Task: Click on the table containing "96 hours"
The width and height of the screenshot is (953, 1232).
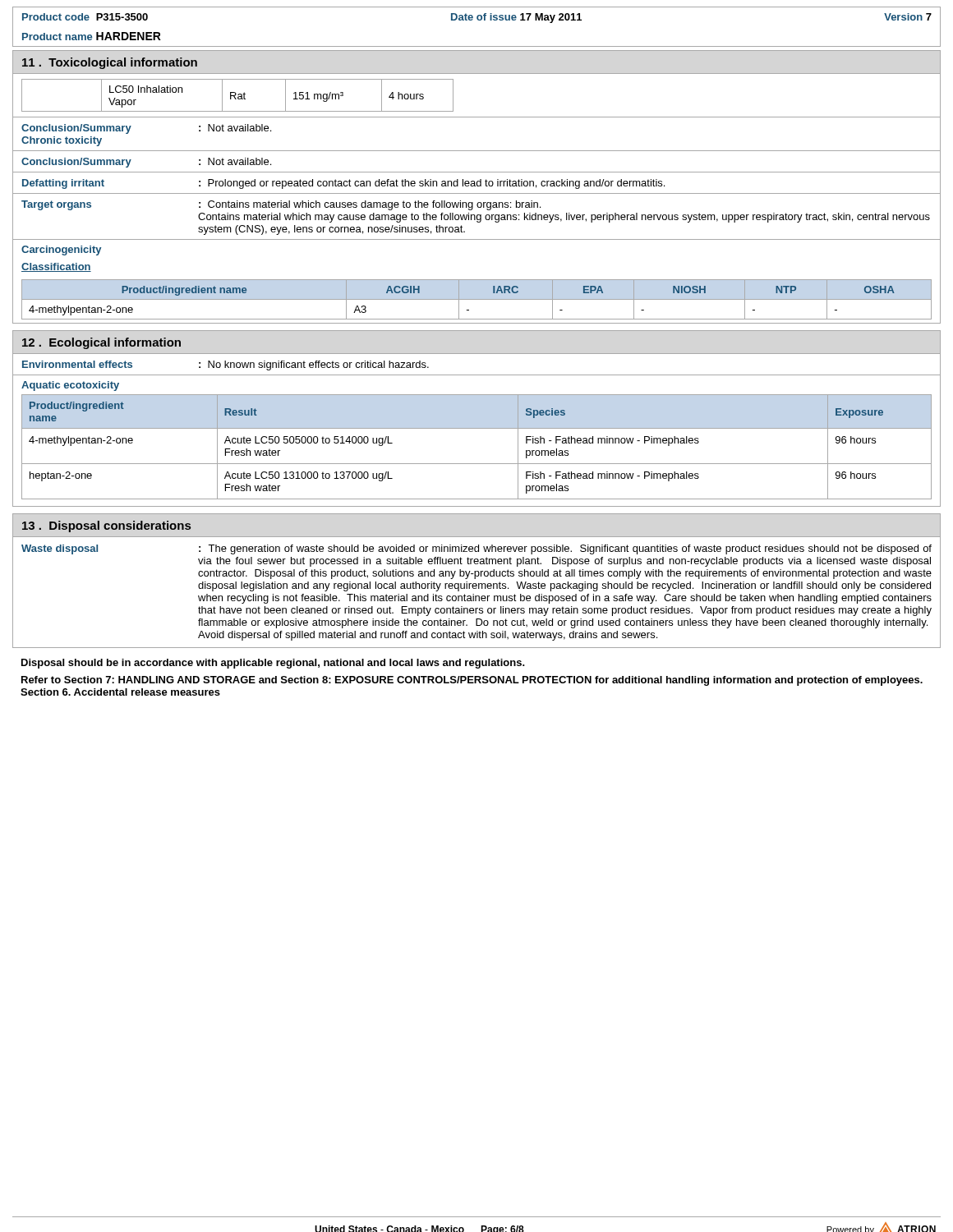Action: [x=476, y=450]
